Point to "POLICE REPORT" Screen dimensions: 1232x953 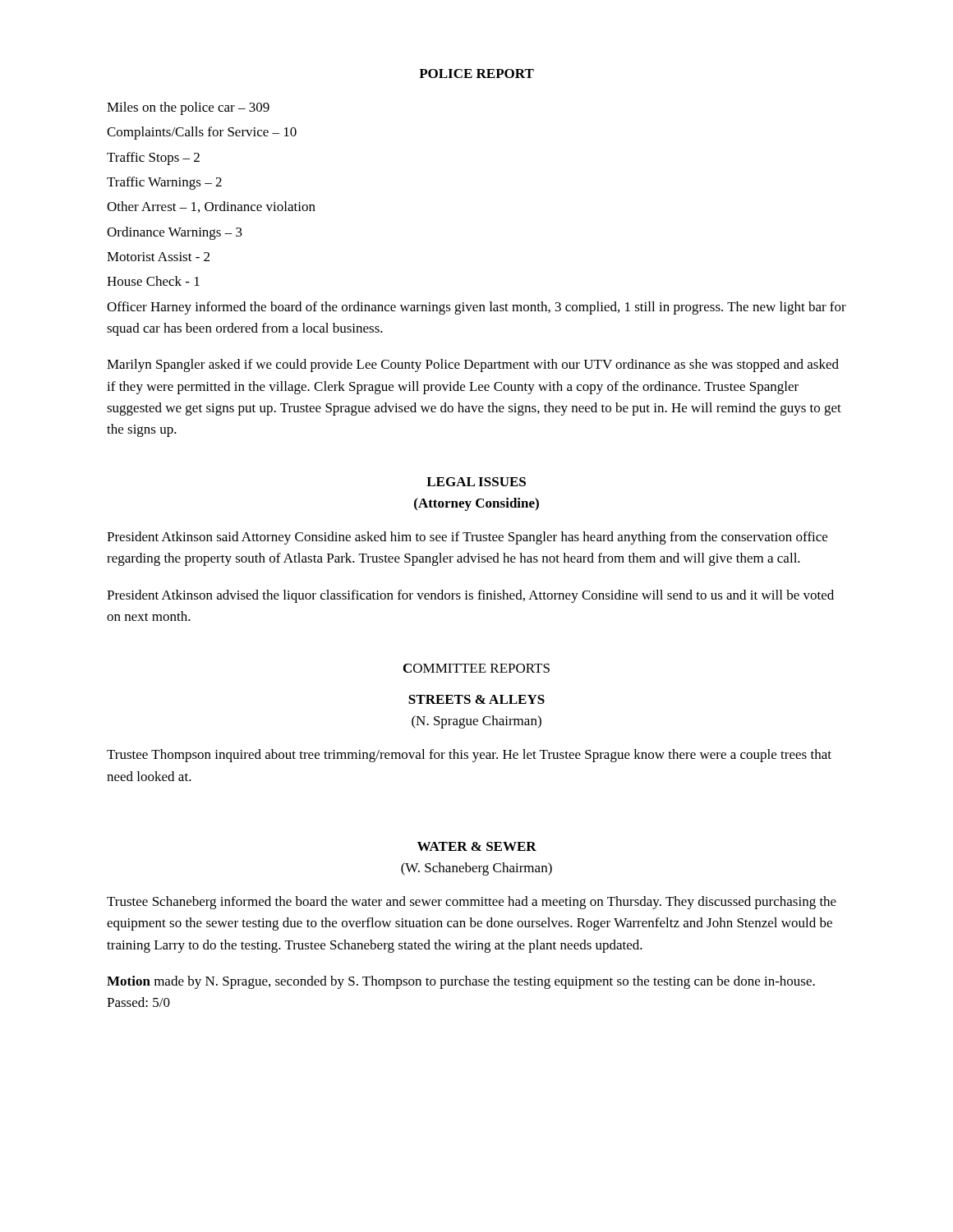click(x=476, y=73)
